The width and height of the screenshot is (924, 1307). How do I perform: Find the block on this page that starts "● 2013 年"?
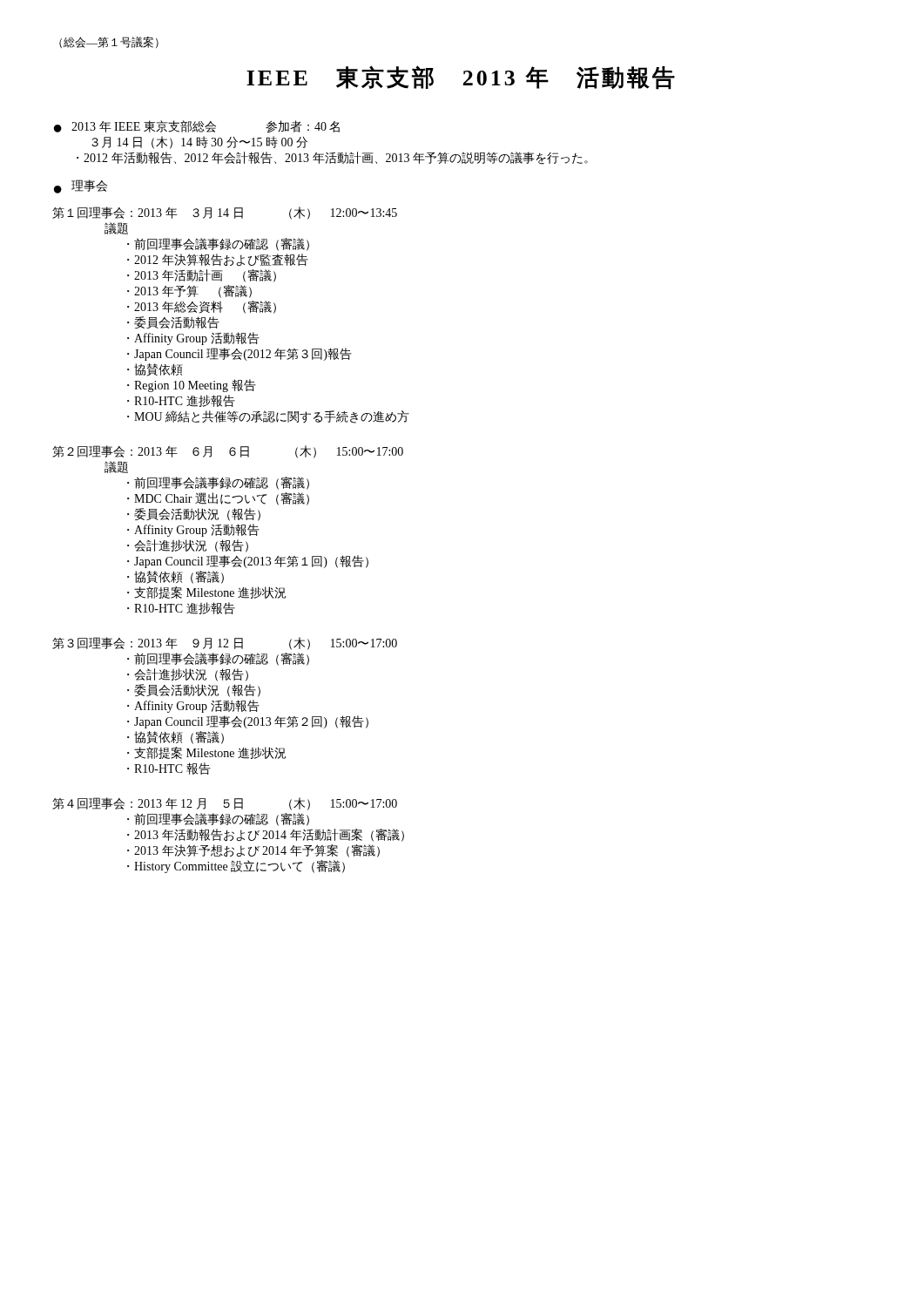click(x=324, y=143)
